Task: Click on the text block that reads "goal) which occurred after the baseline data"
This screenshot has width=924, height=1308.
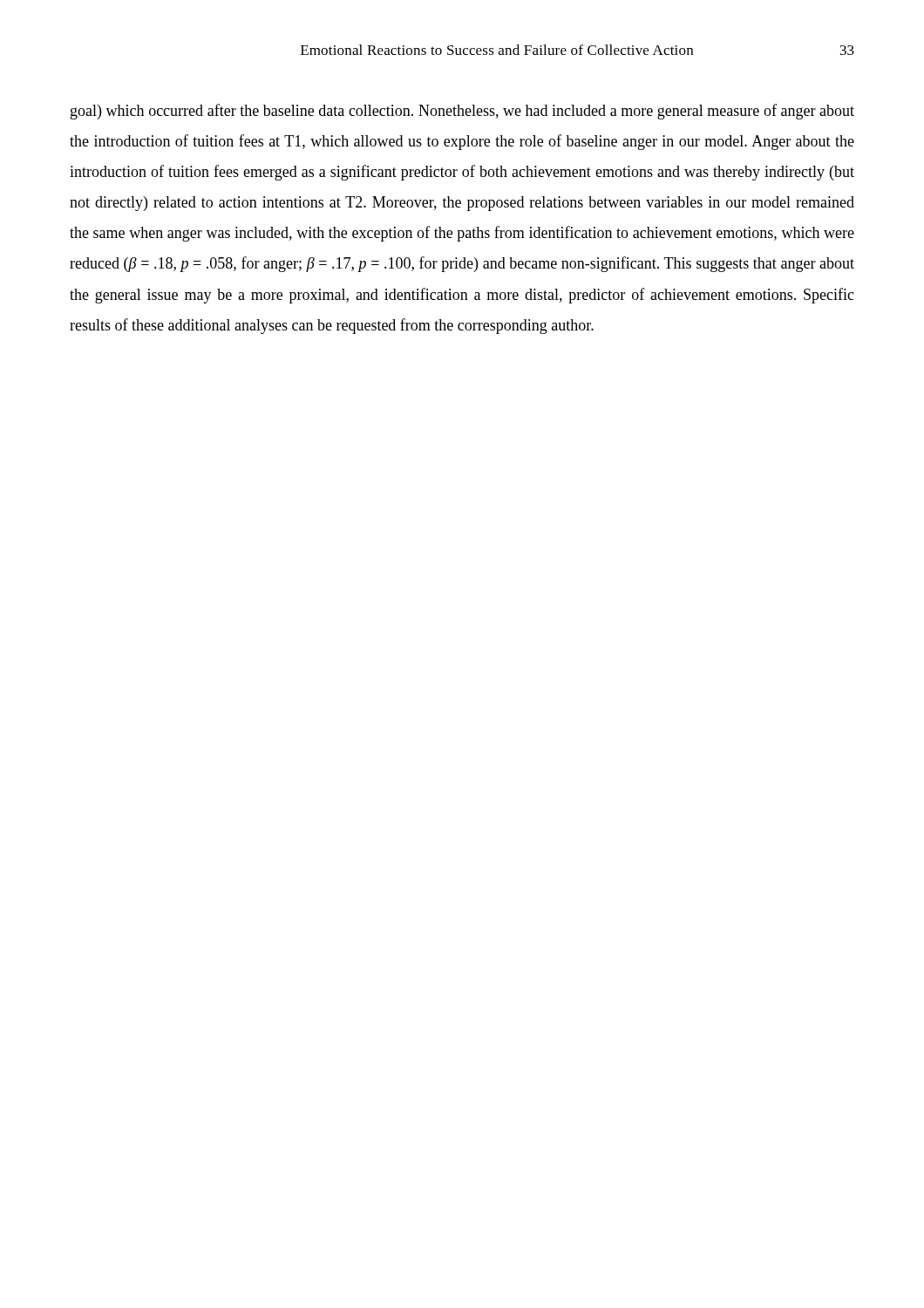Action: [x=462, y=218]
